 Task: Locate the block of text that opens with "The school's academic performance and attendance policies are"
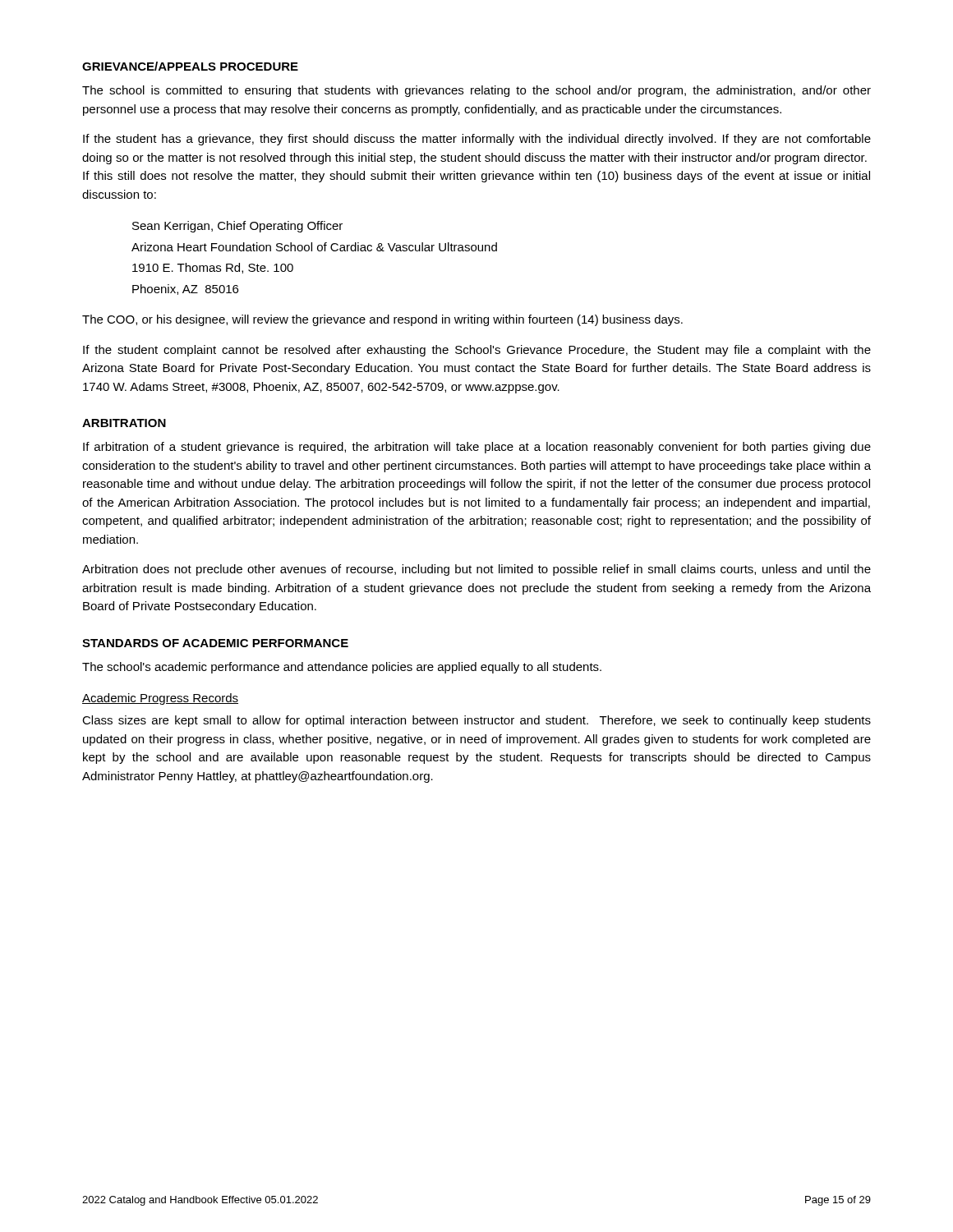(342, 666)
